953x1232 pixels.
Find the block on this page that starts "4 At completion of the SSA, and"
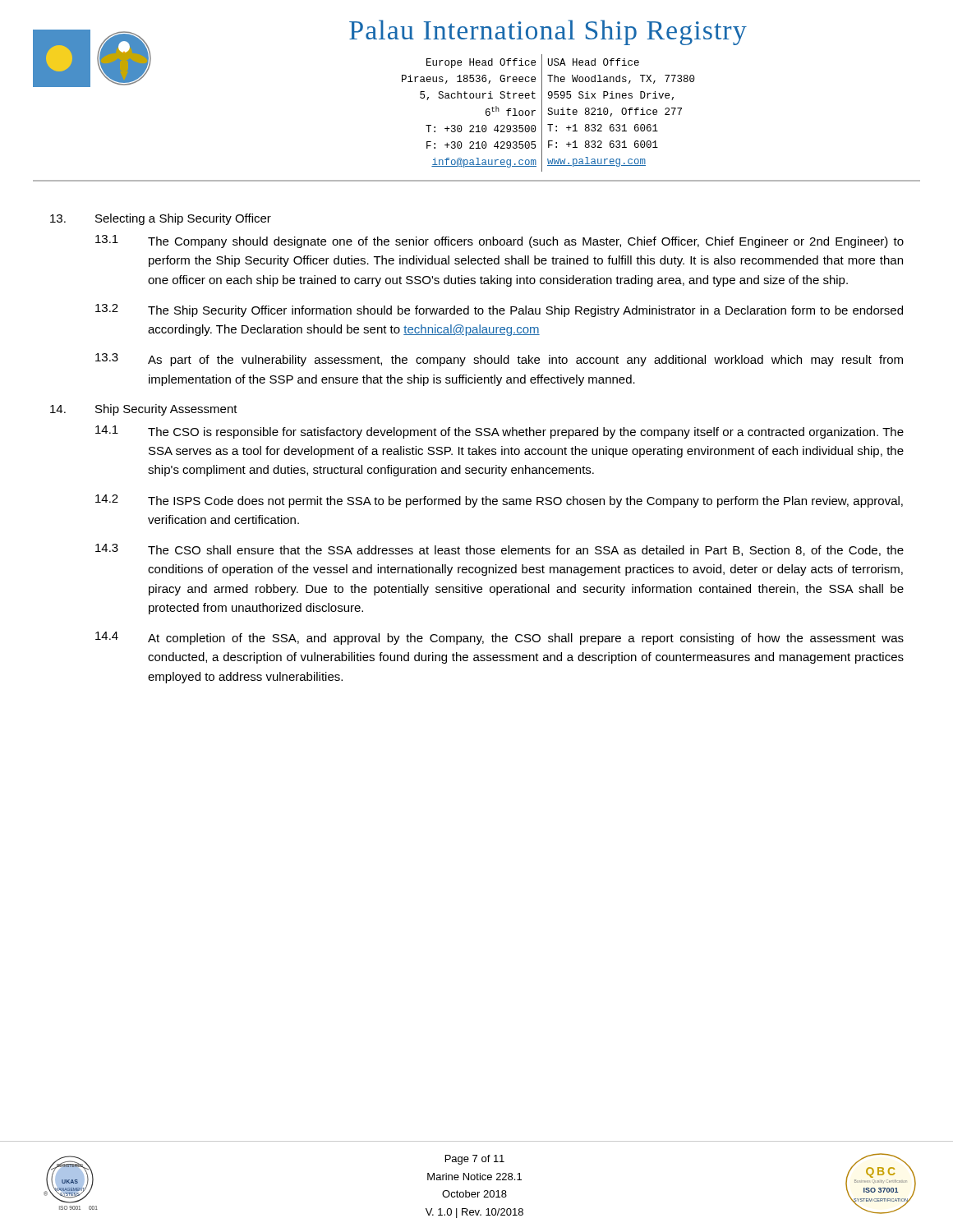click(x=499, y=657)
